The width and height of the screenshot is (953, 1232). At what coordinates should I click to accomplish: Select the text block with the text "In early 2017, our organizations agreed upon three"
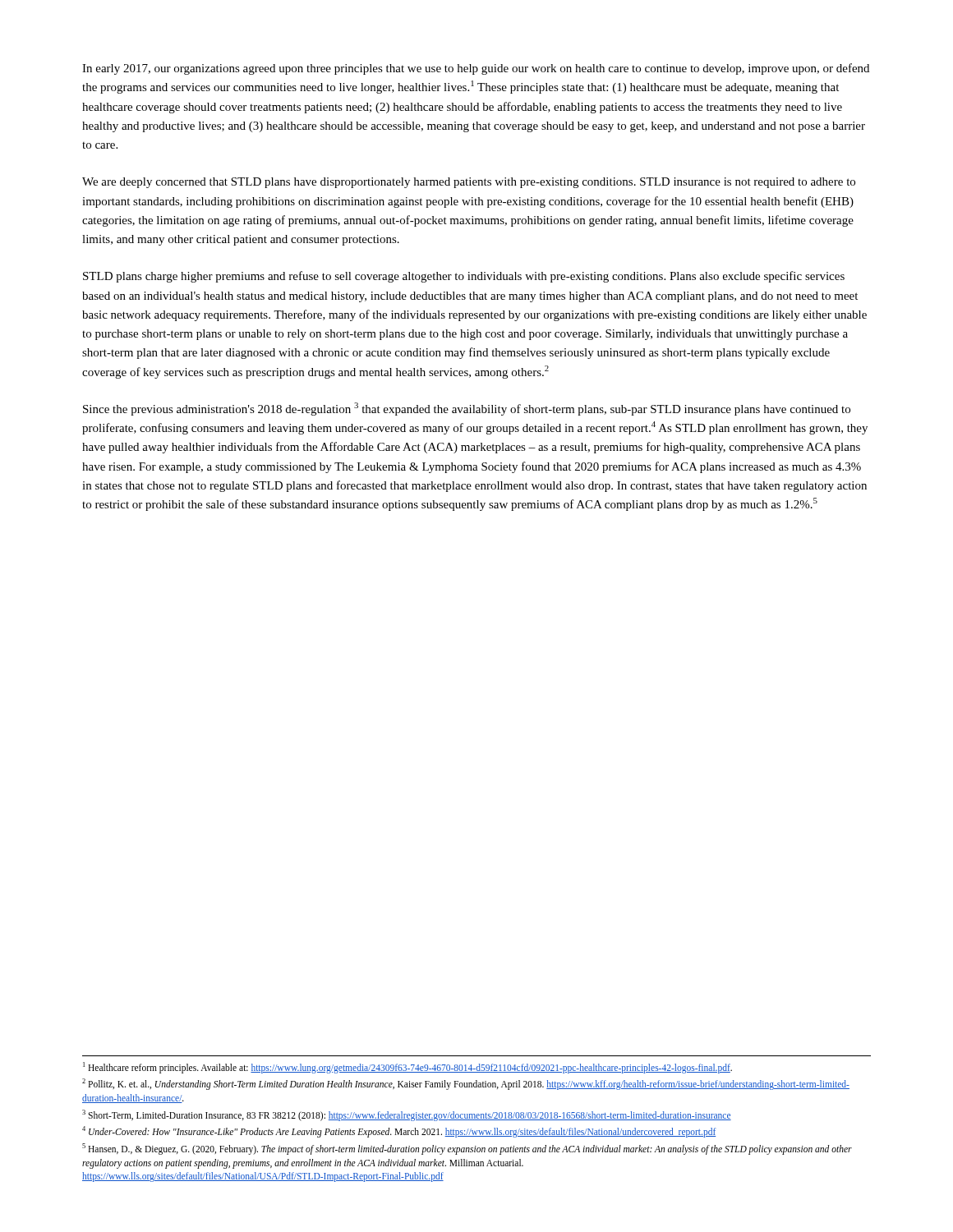476,106
